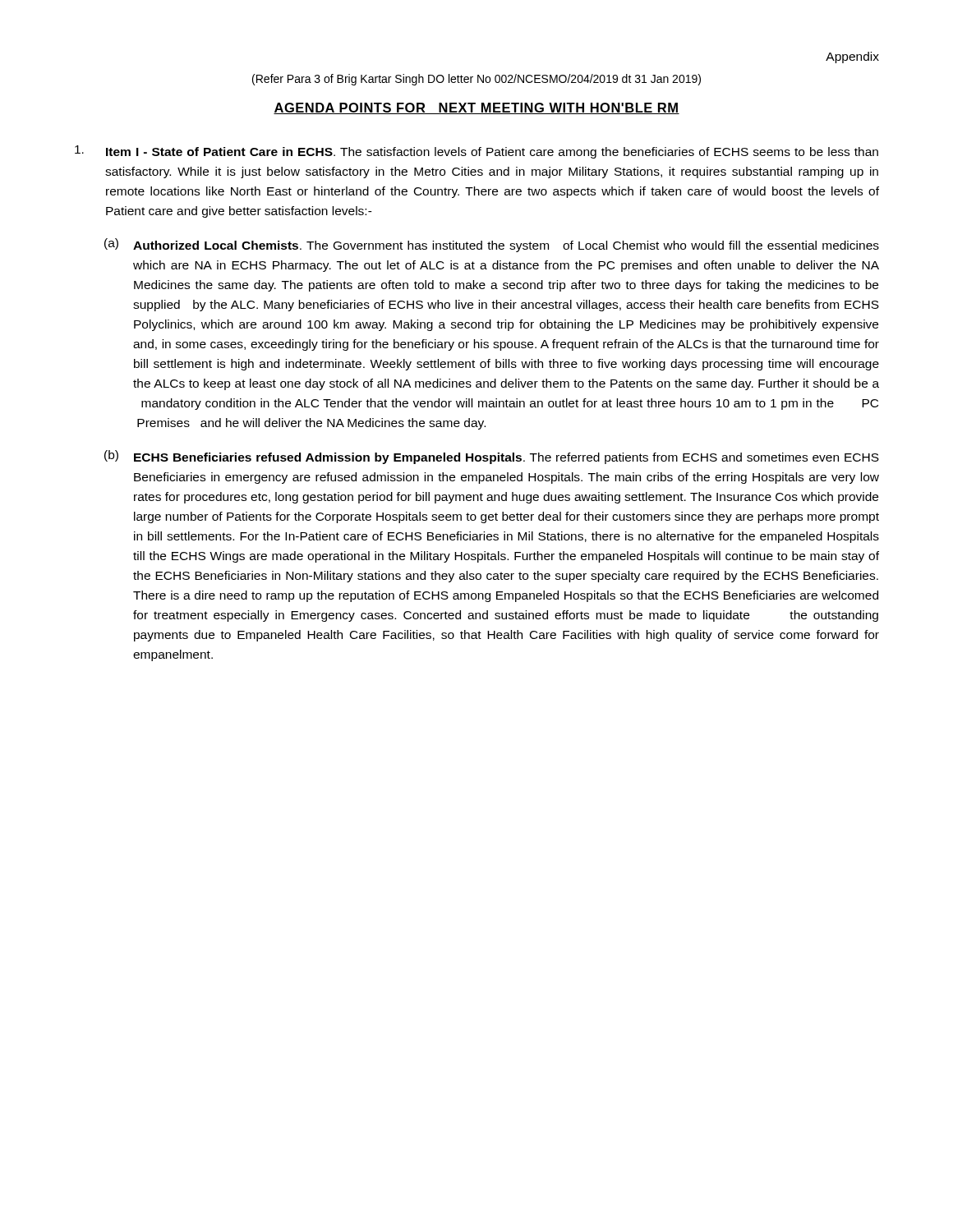Screen dimensions: 1232x953
Task: Find the element starting "(b) ECHS Beneficiaries refused Admission by Empaneled"
Action: (x=491, y=556)
